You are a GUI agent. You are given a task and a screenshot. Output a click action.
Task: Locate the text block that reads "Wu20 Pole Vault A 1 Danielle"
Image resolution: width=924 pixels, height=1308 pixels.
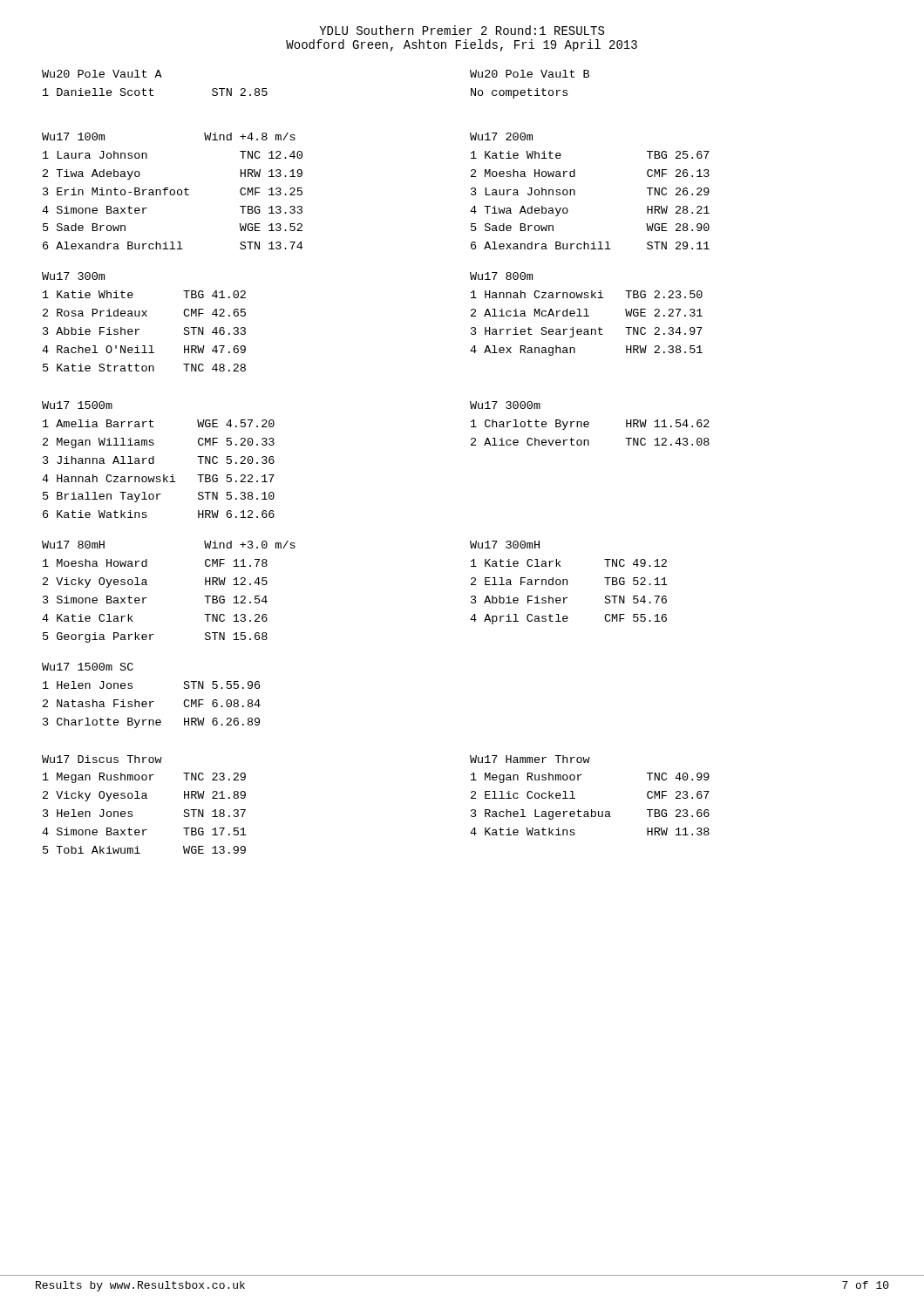[x=155, y=84]
